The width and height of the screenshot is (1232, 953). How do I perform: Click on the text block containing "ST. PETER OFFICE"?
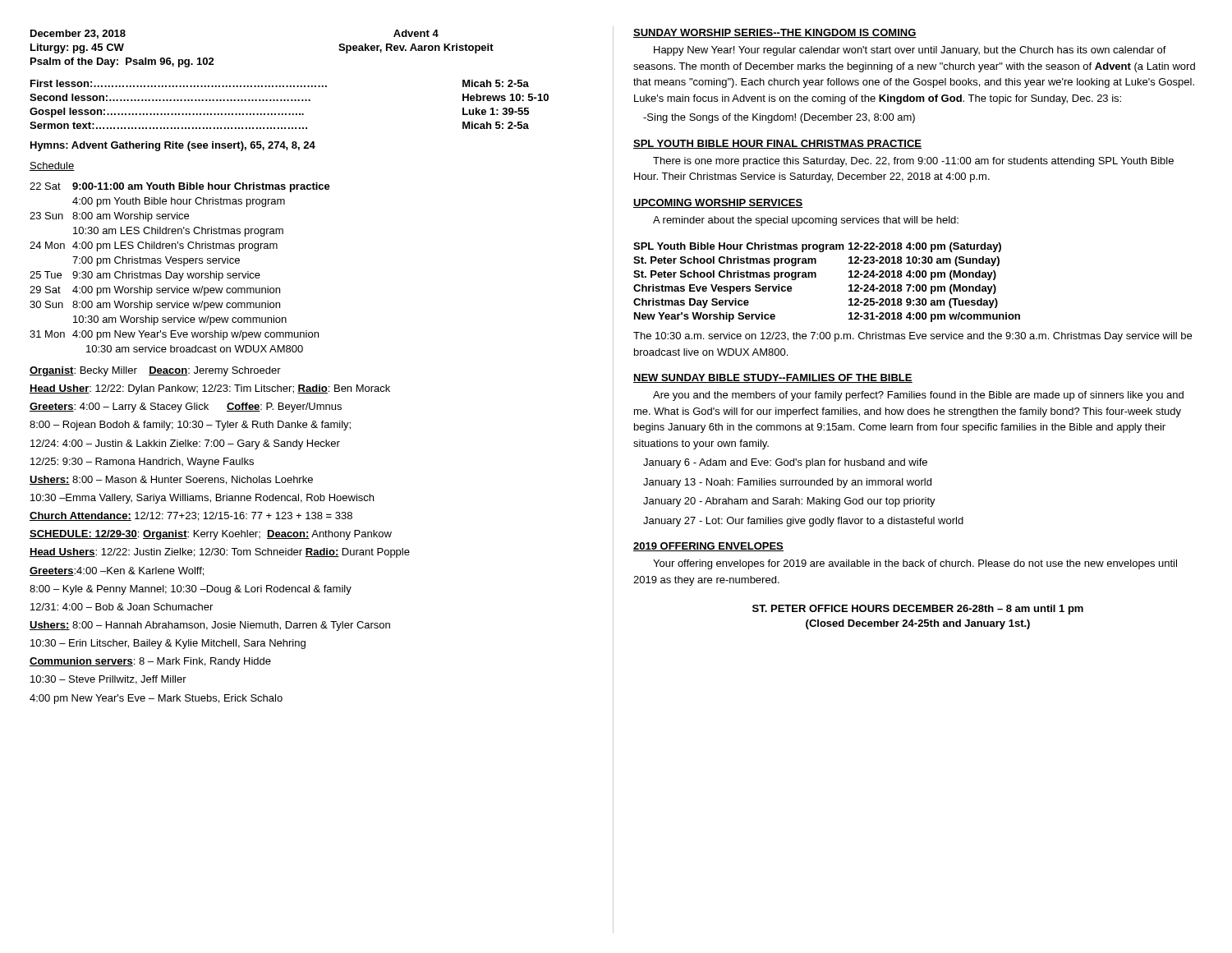click(x=918, y=616)
